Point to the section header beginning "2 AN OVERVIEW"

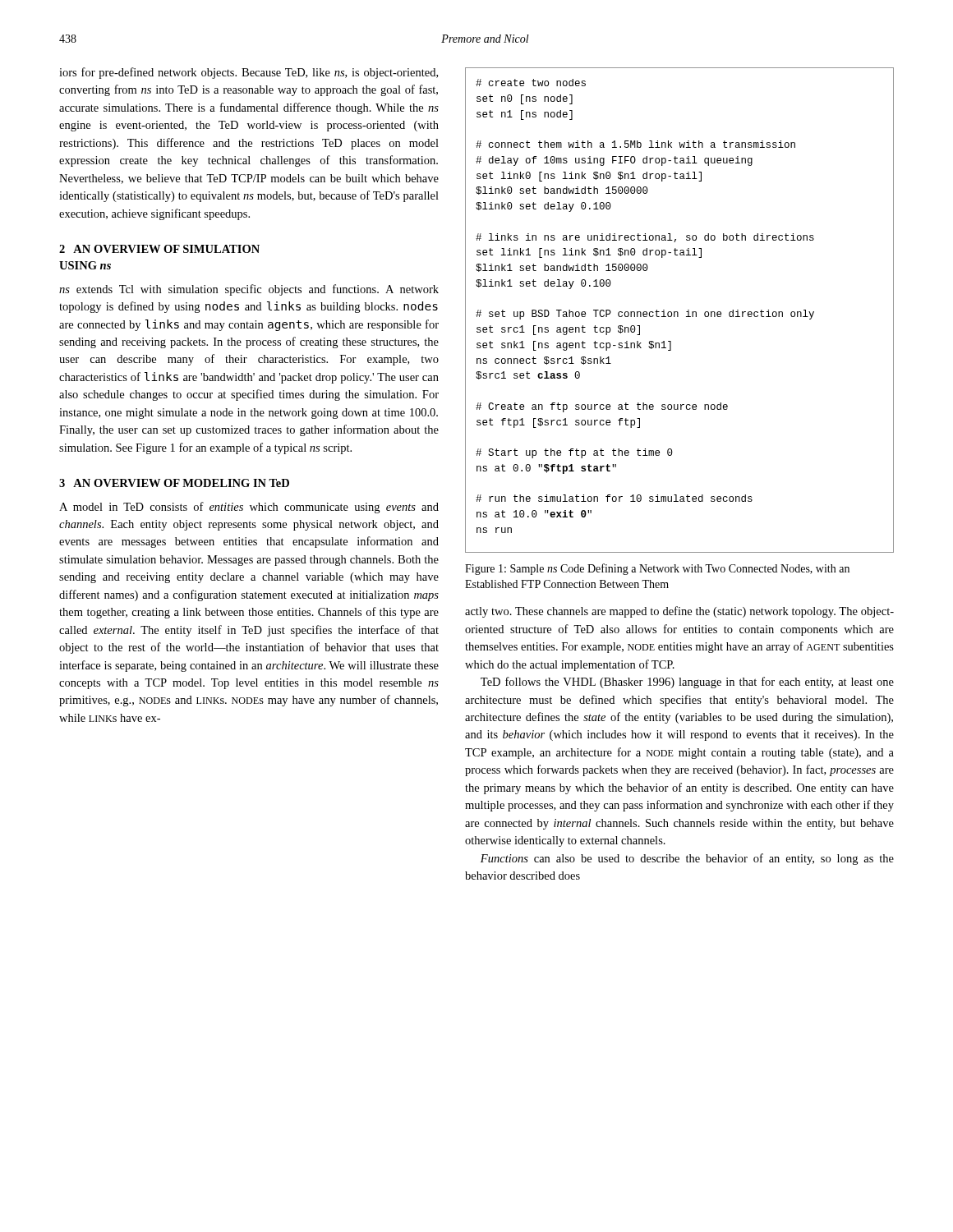(159, 257)
